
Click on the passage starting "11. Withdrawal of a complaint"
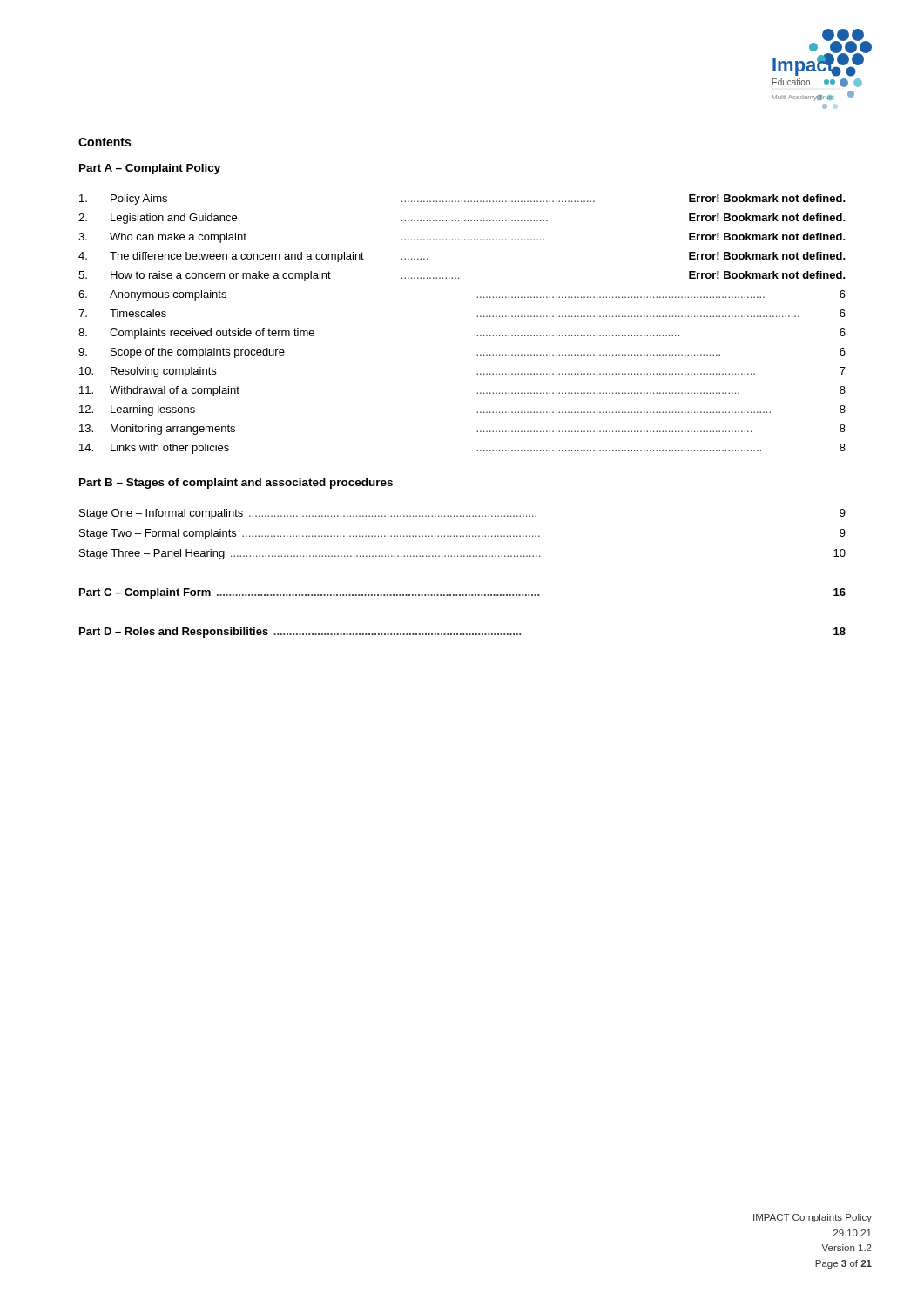point(174,391)
